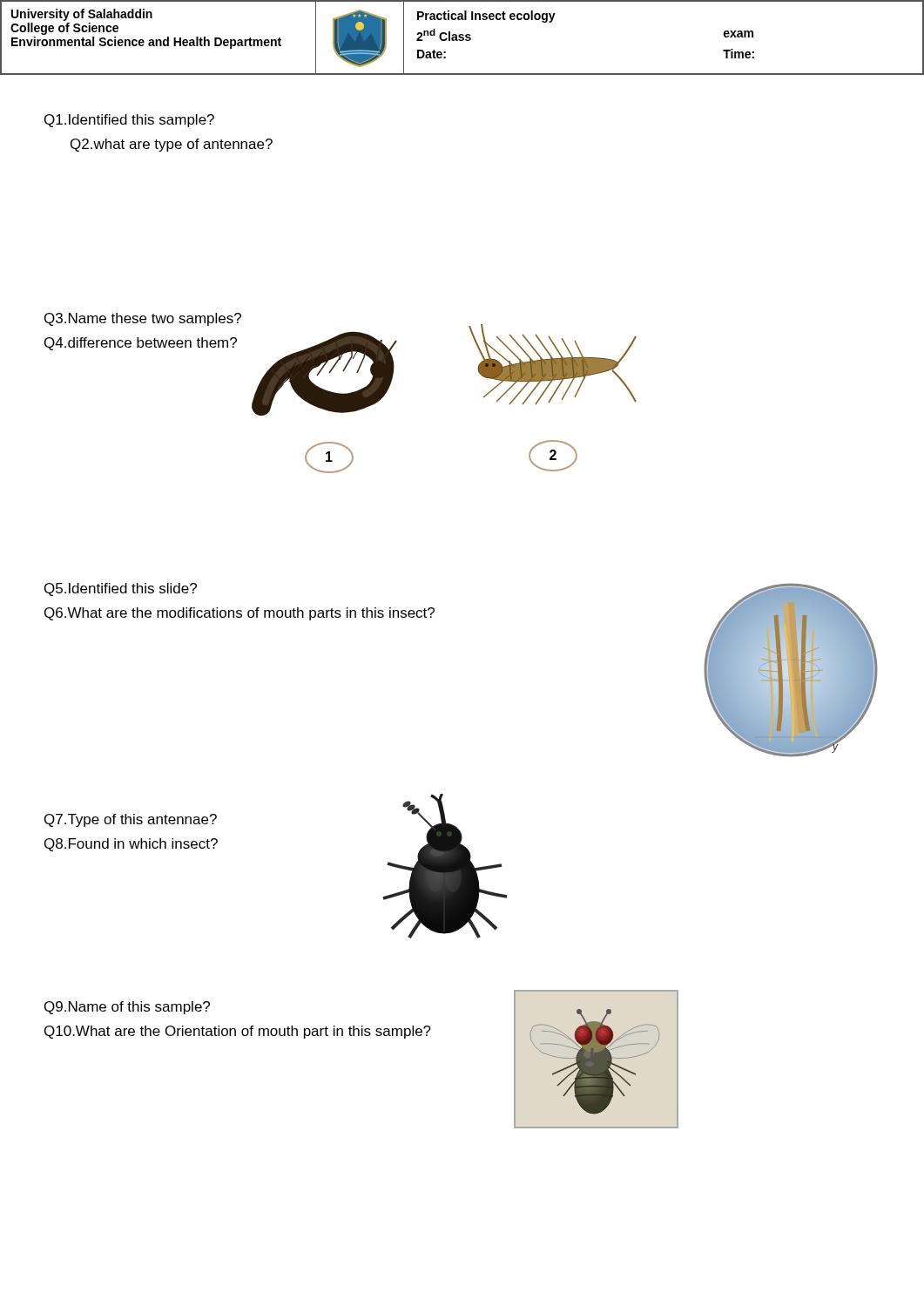Select the region starting "Q6.What are the modifications of mouth parts in"

(x=239, y=613)
